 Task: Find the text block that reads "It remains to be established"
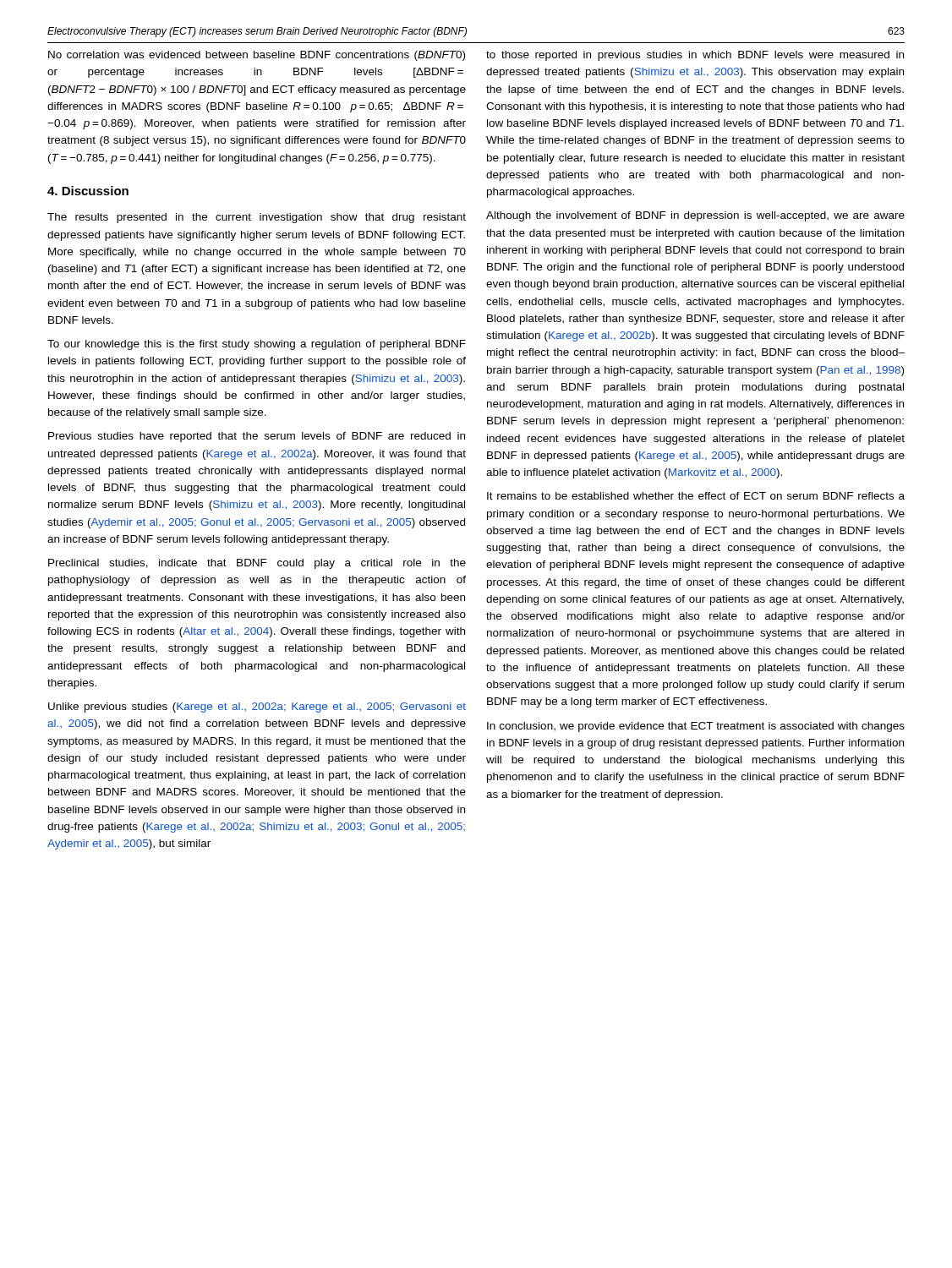[695, 599]
